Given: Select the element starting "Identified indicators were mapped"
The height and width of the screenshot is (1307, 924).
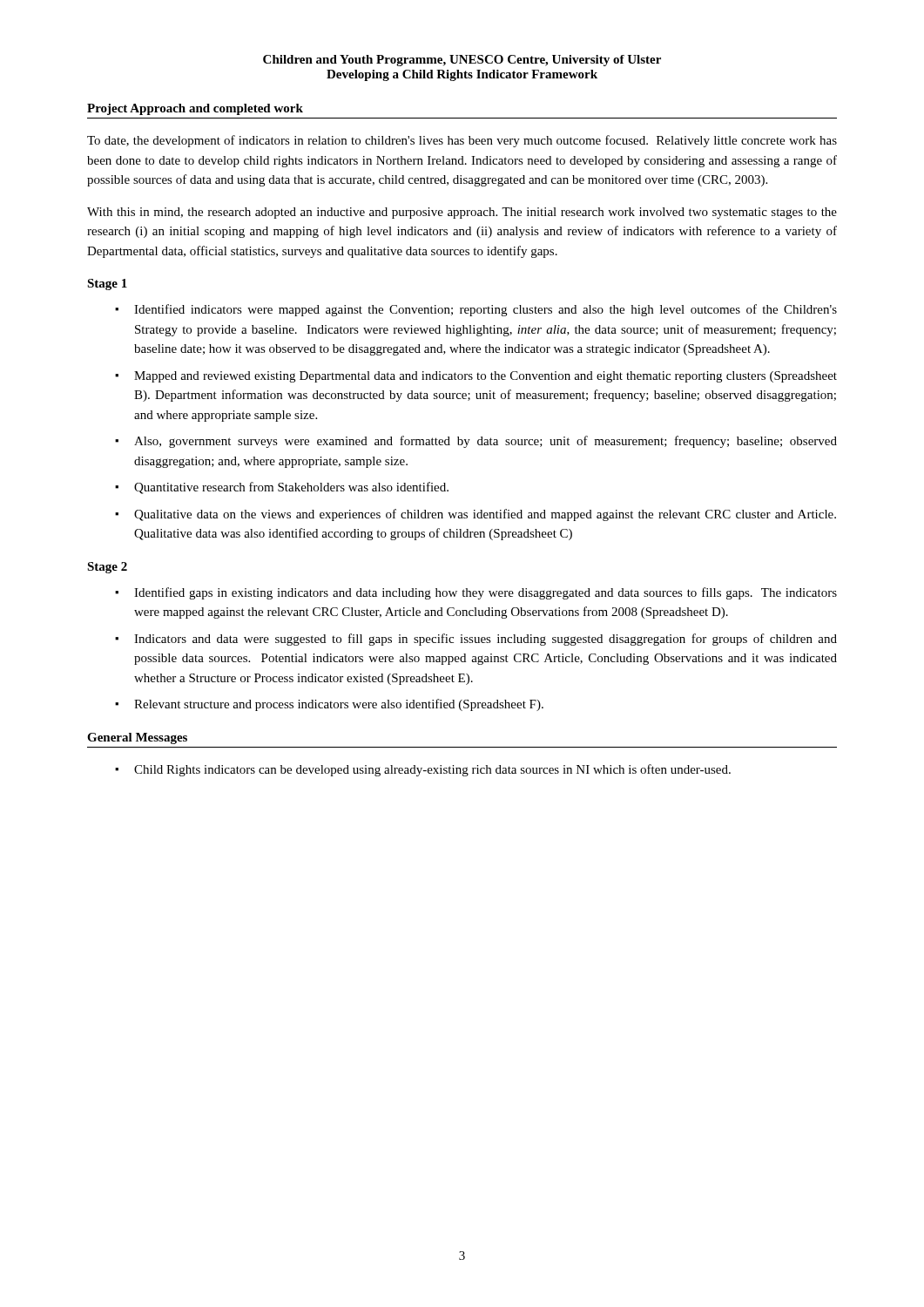Looking at the screenshot, I should pos(485,329).
